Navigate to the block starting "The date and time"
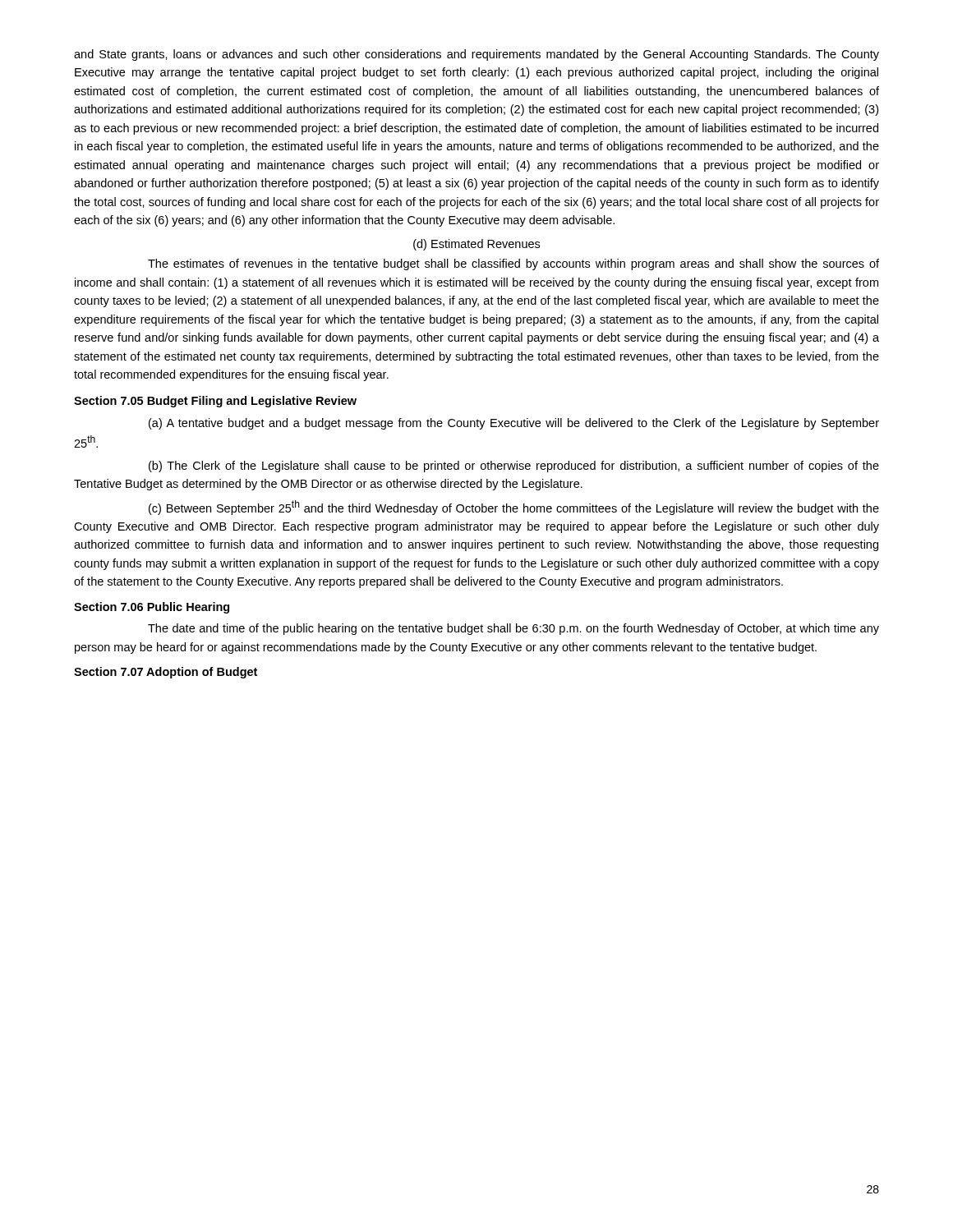Screen dimensions: 1232x953 tap(476, 638)
